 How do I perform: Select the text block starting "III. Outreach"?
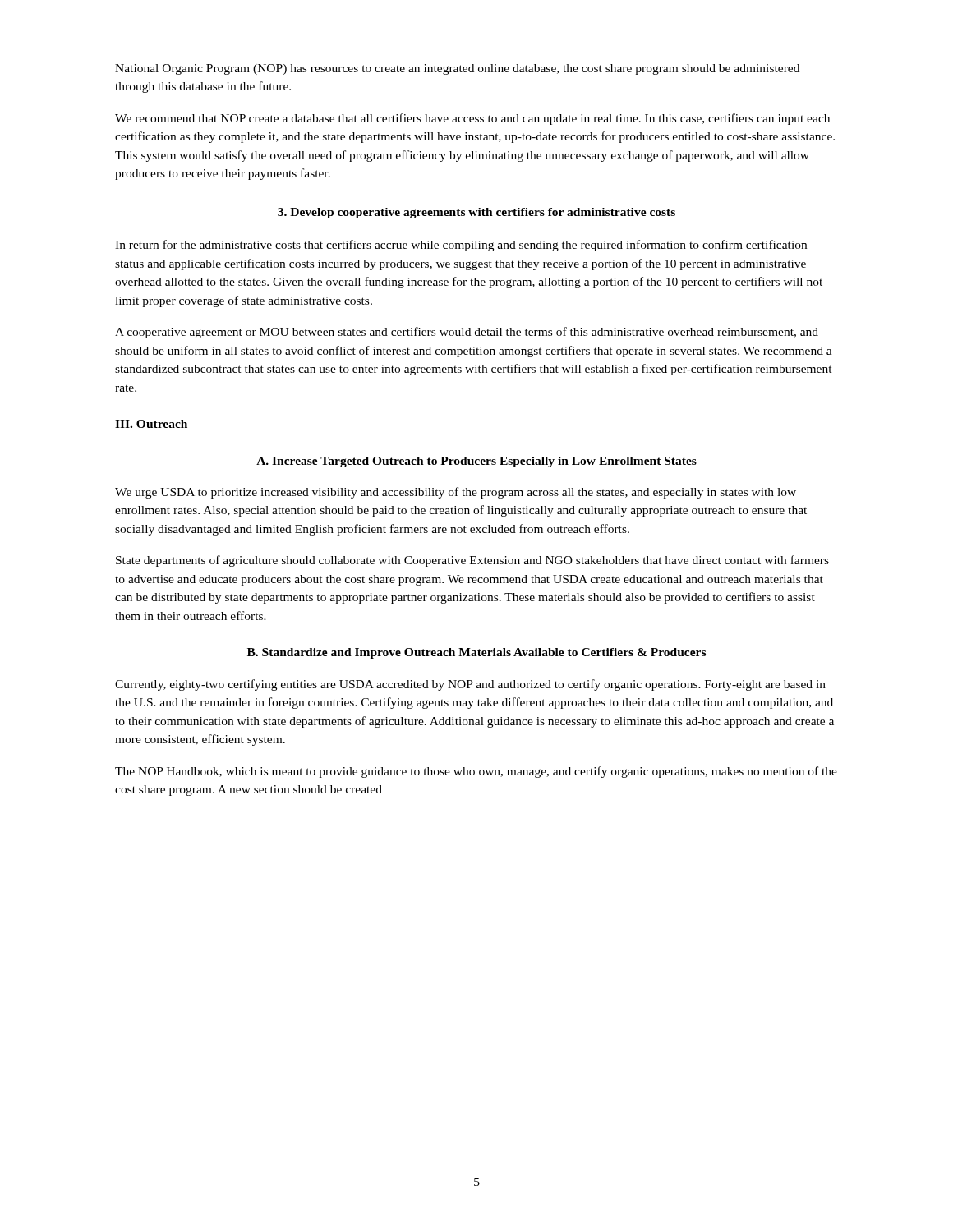click(x=151, y=423)
